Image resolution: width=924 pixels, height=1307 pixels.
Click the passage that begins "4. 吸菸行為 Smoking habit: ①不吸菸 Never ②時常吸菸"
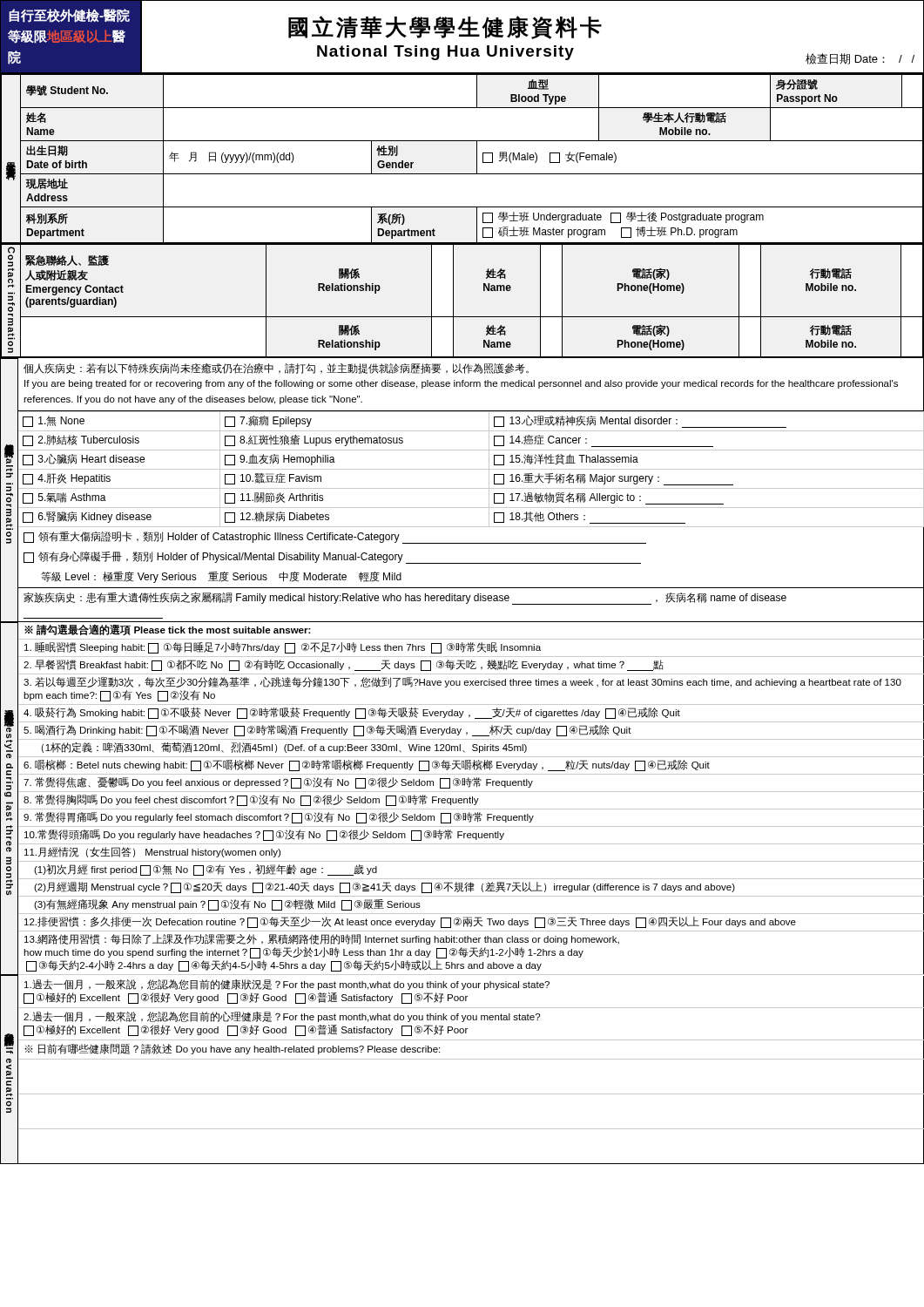click(352, 713)
